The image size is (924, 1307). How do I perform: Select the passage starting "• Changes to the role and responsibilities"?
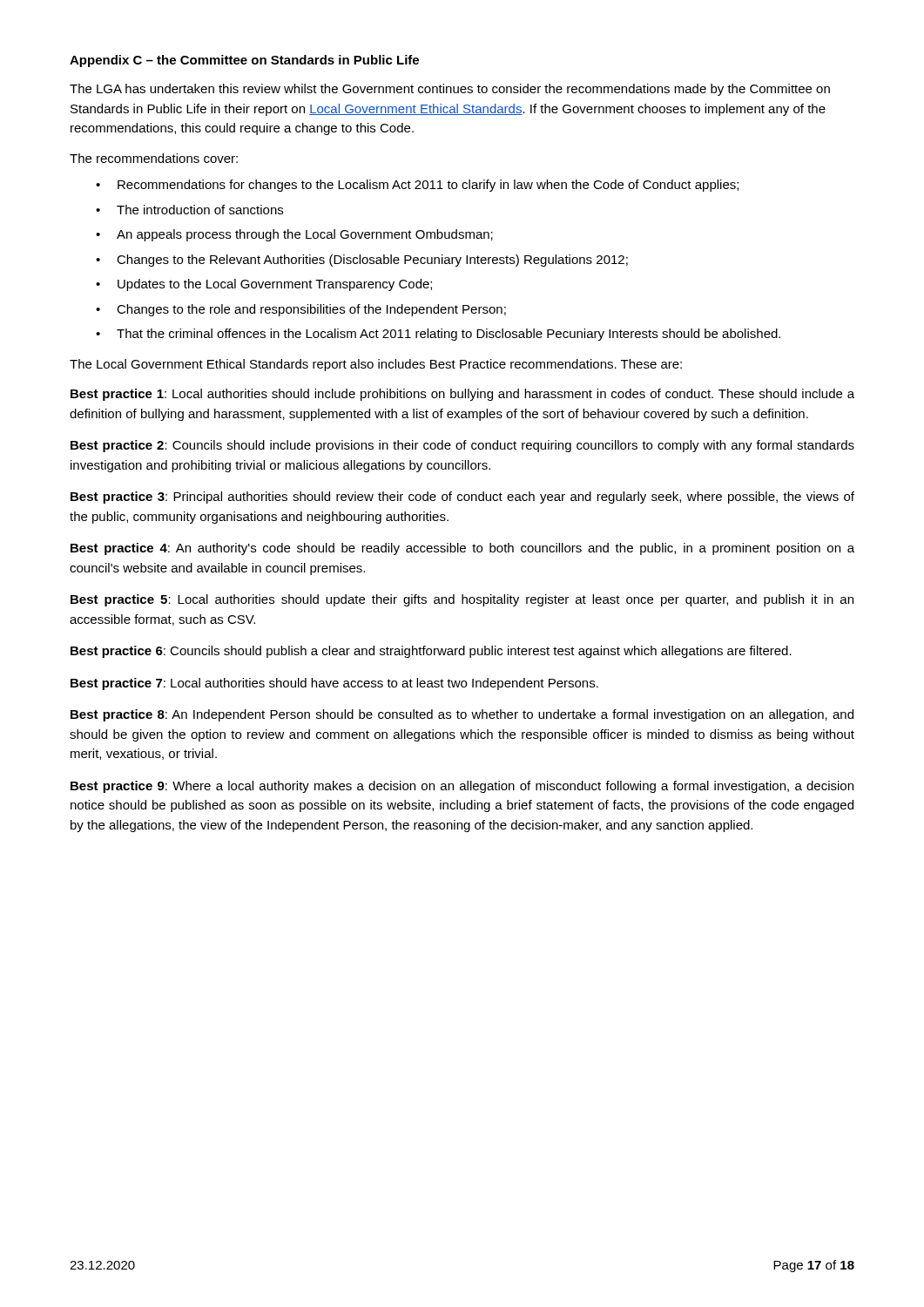pos(475,309)
